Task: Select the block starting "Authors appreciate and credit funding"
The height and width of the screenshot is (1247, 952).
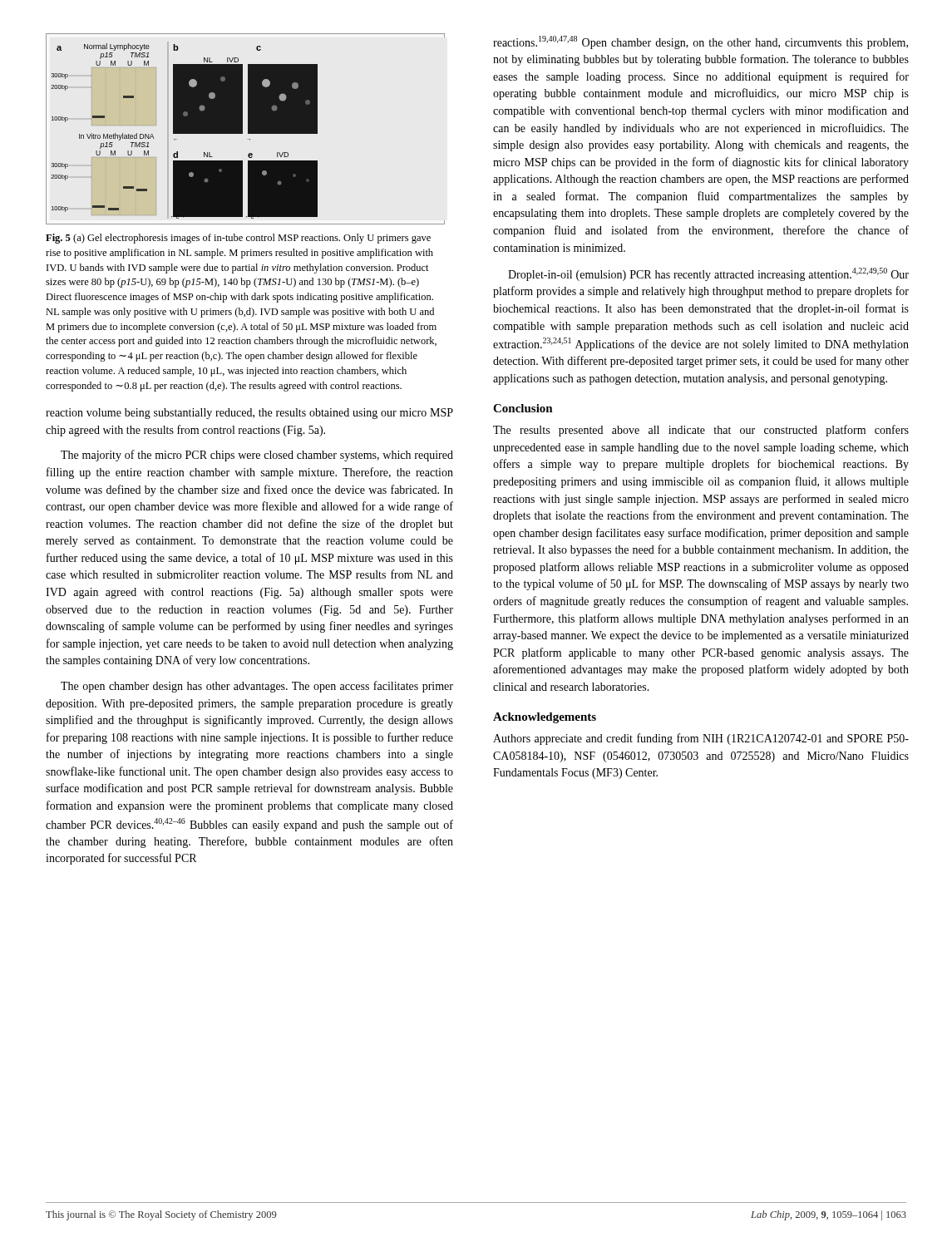Action: tap(701, 757)
